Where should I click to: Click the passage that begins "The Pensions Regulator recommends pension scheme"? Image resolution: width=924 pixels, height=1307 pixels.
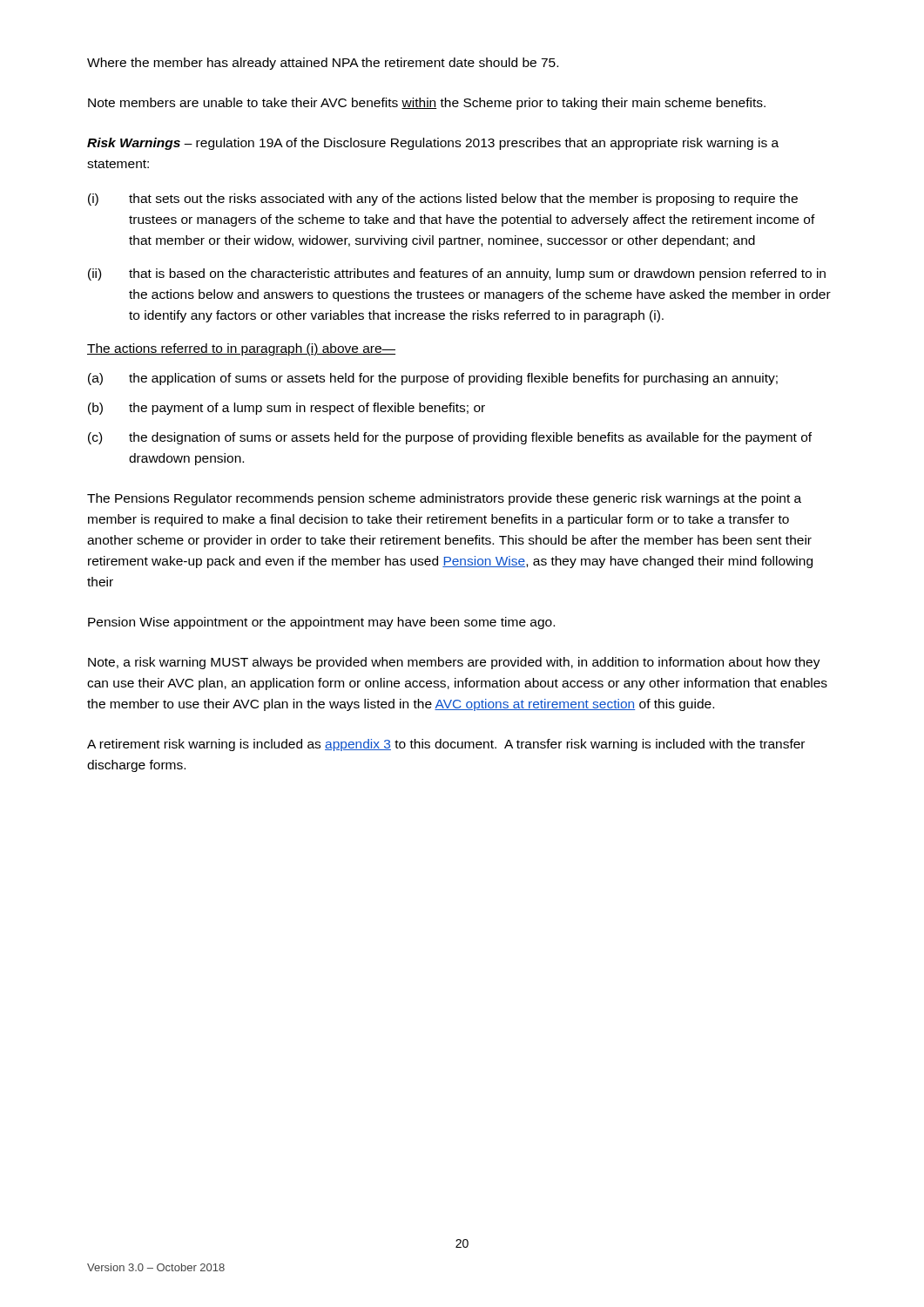(x=450, y=540)
